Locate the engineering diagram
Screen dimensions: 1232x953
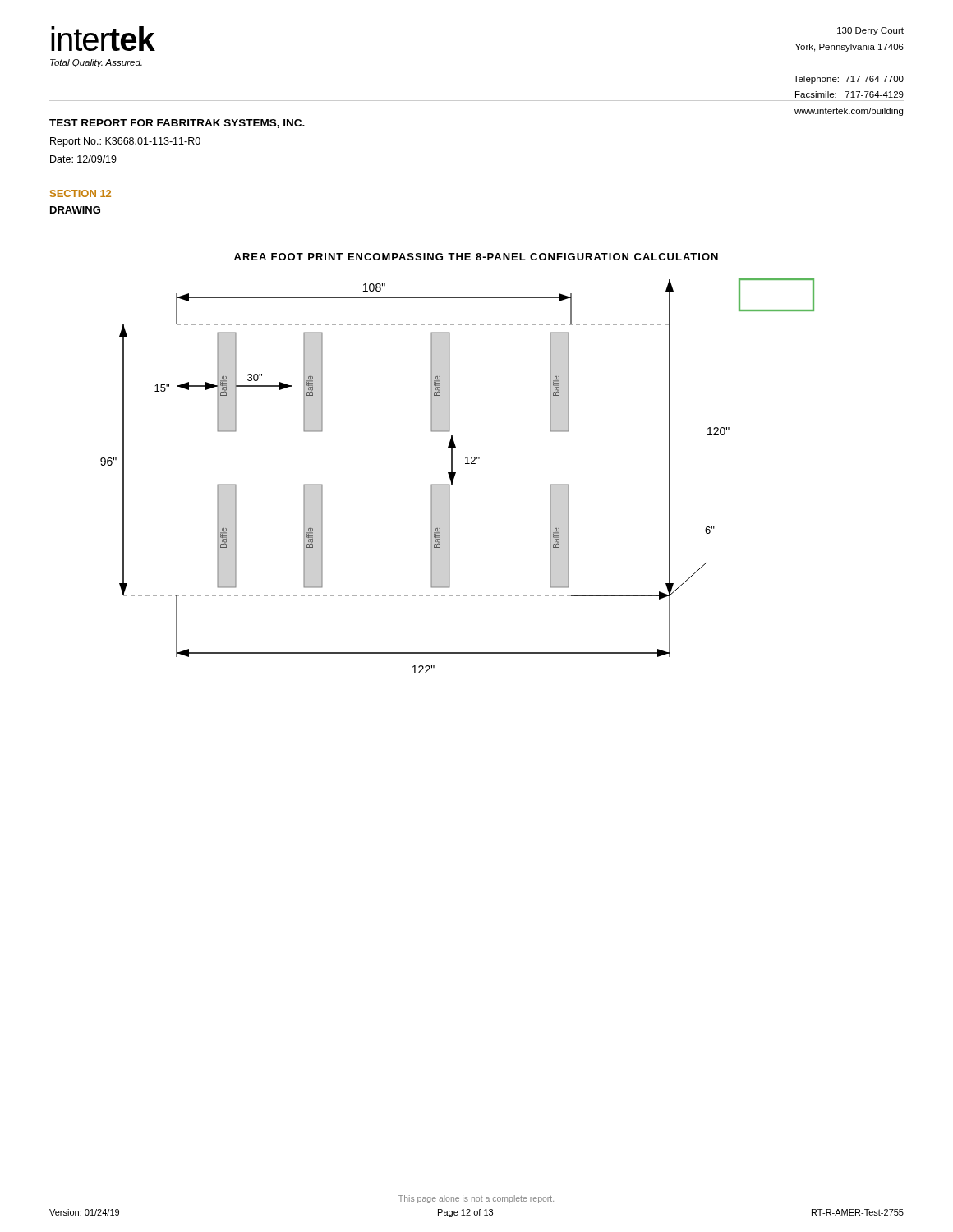[x=476, y=482]
